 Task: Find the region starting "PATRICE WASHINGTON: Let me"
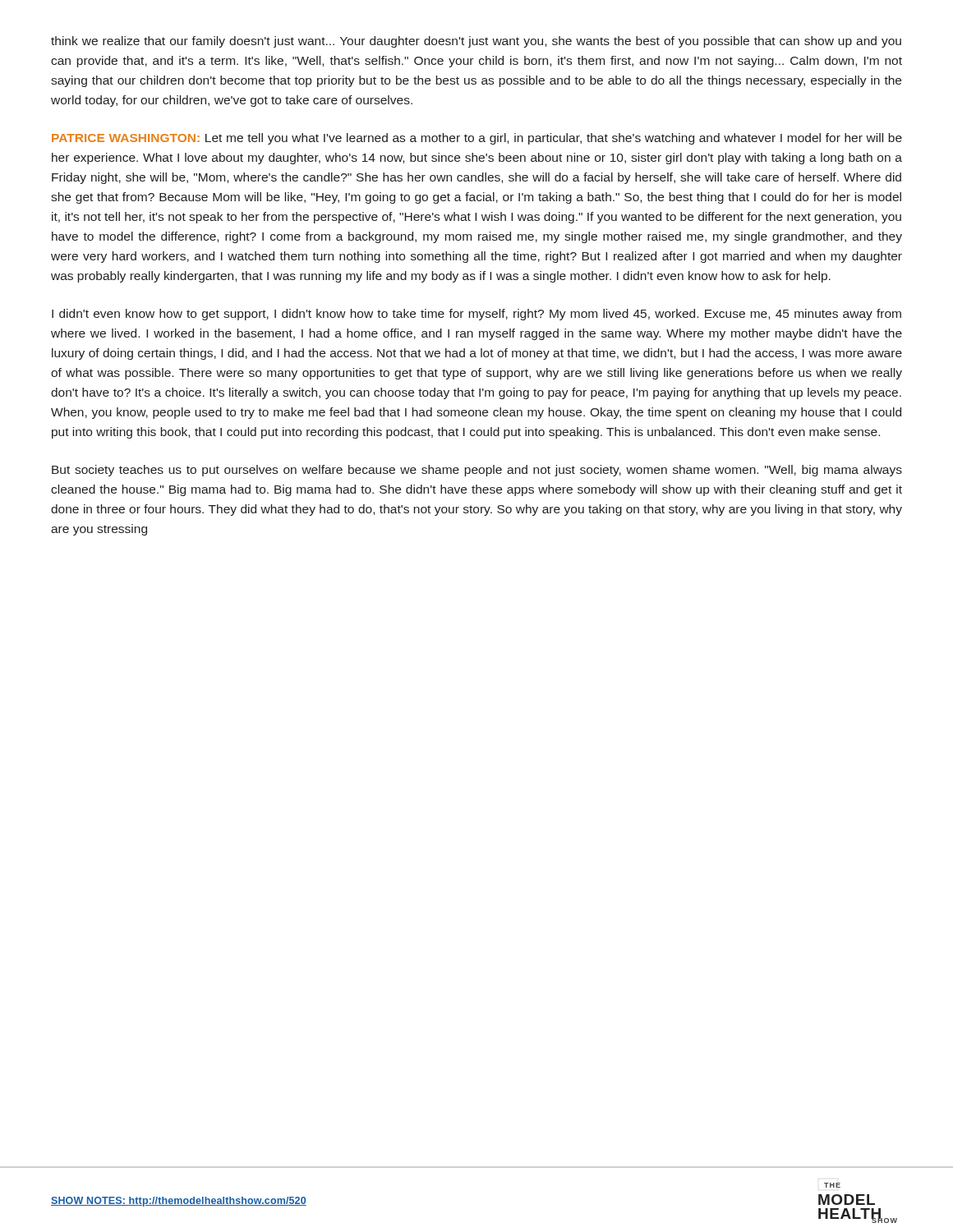(x=476, y=207)
